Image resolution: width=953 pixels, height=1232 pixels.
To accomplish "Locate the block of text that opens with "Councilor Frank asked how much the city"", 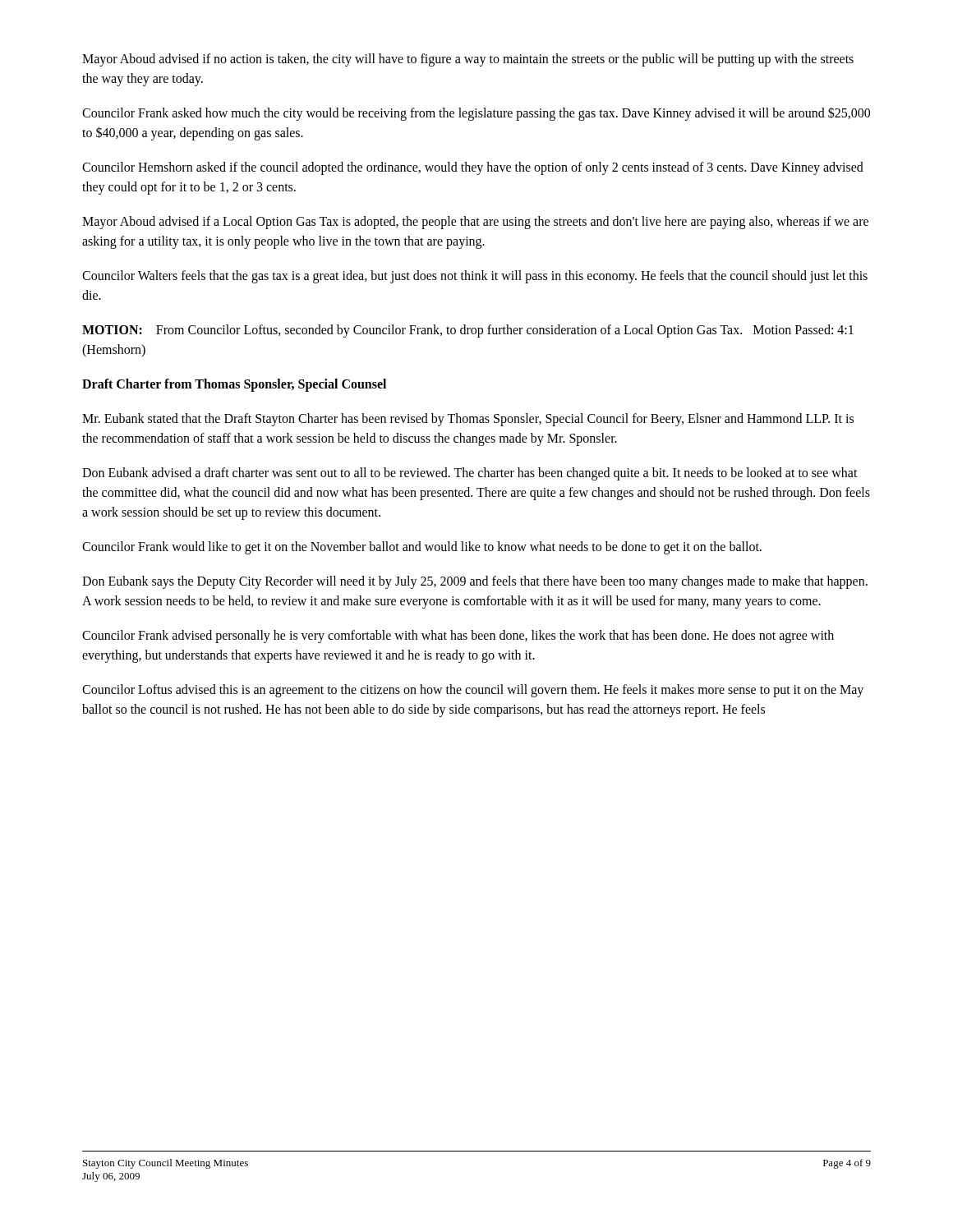I will (476, 123).
